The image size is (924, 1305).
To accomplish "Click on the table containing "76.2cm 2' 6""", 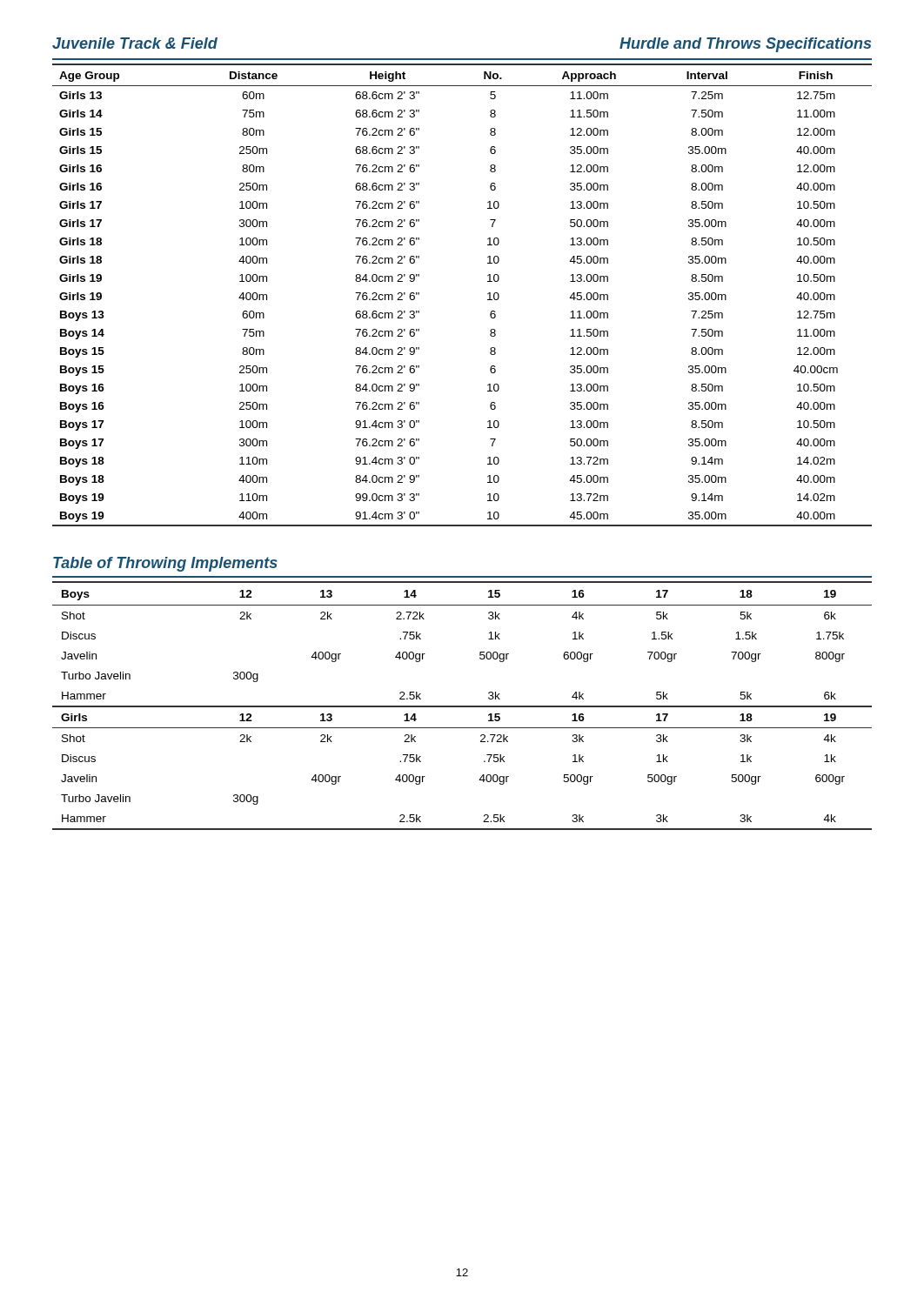I will pos(462,295).
